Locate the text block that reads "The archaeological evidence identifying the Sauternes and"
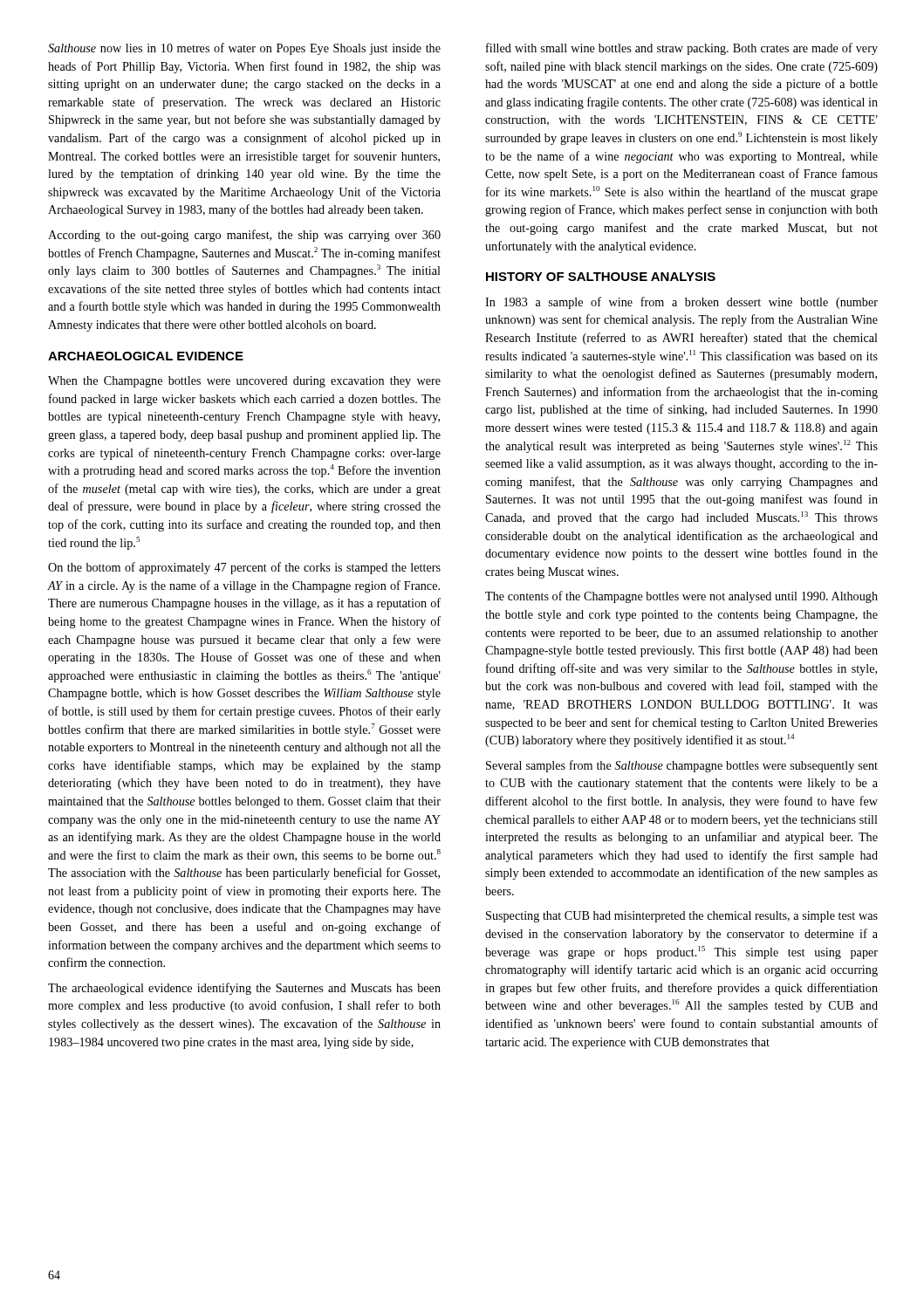This screenshot has height=1309, width=924. (x=244, y=1015)
